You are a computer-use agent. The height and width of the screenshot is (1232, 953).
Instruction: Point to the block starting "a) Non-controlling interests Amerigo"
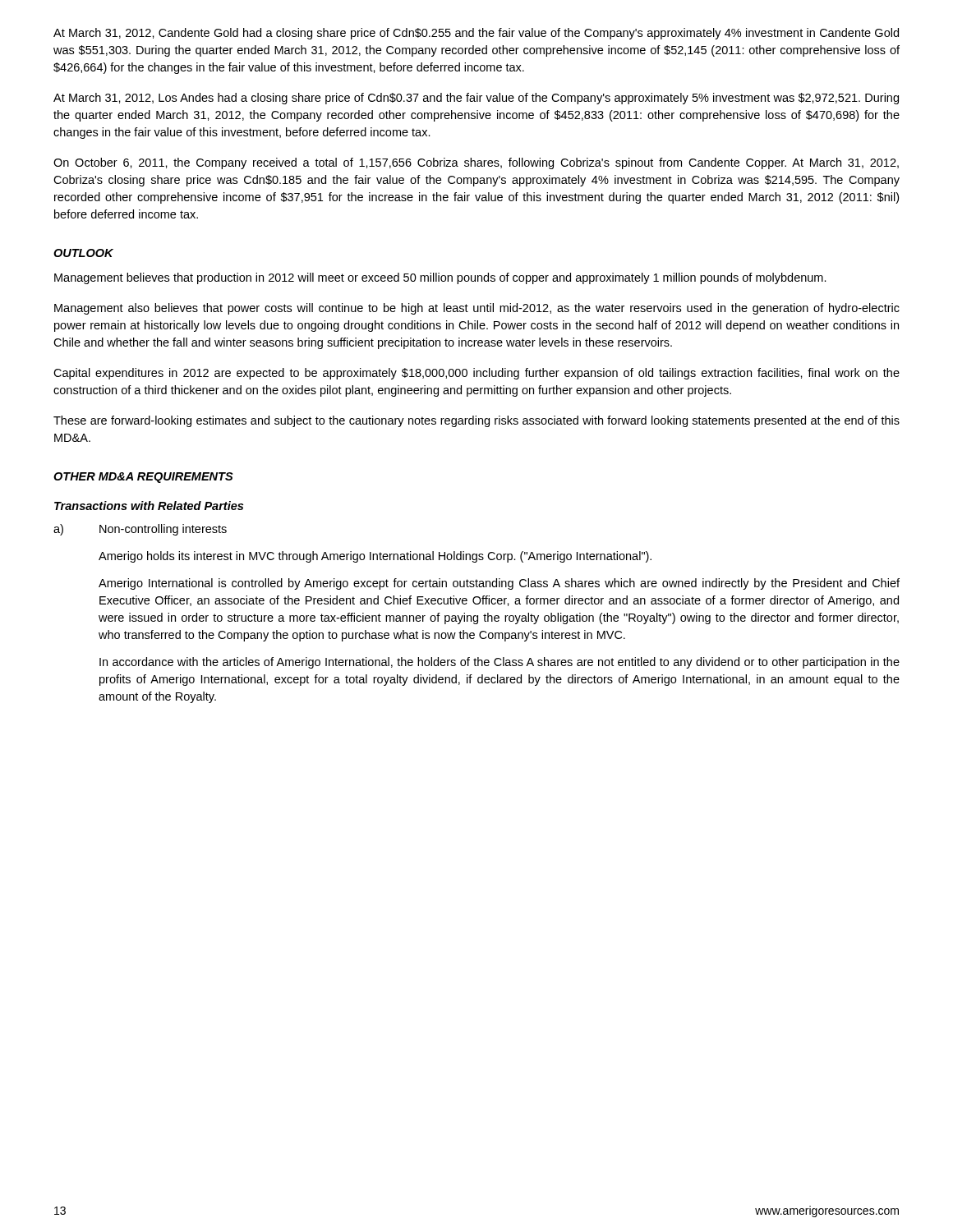[476, 618]
